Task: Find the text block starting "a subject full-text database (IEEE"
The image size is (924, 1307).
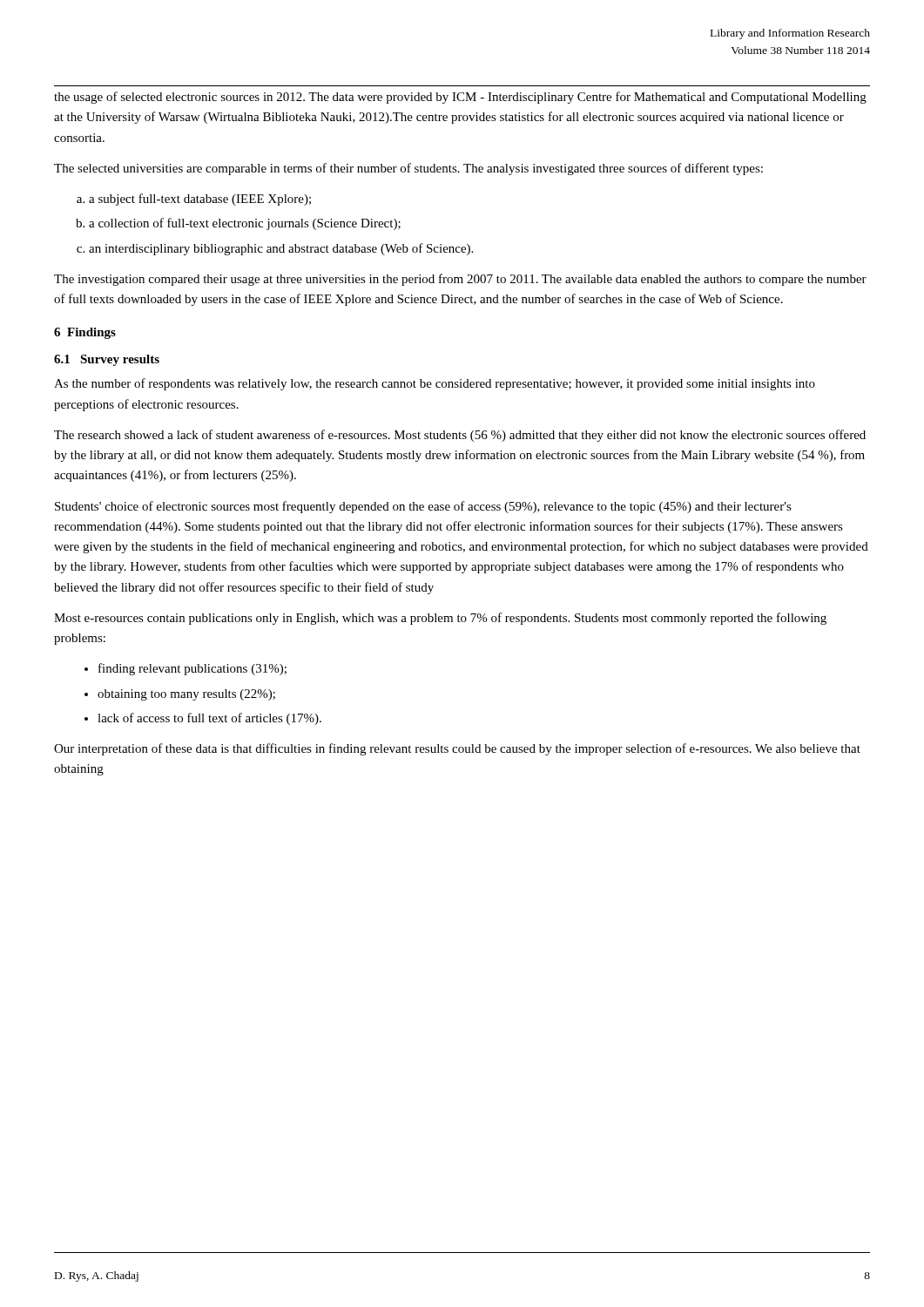Action: pyautogui.click(x=200, y=199)
